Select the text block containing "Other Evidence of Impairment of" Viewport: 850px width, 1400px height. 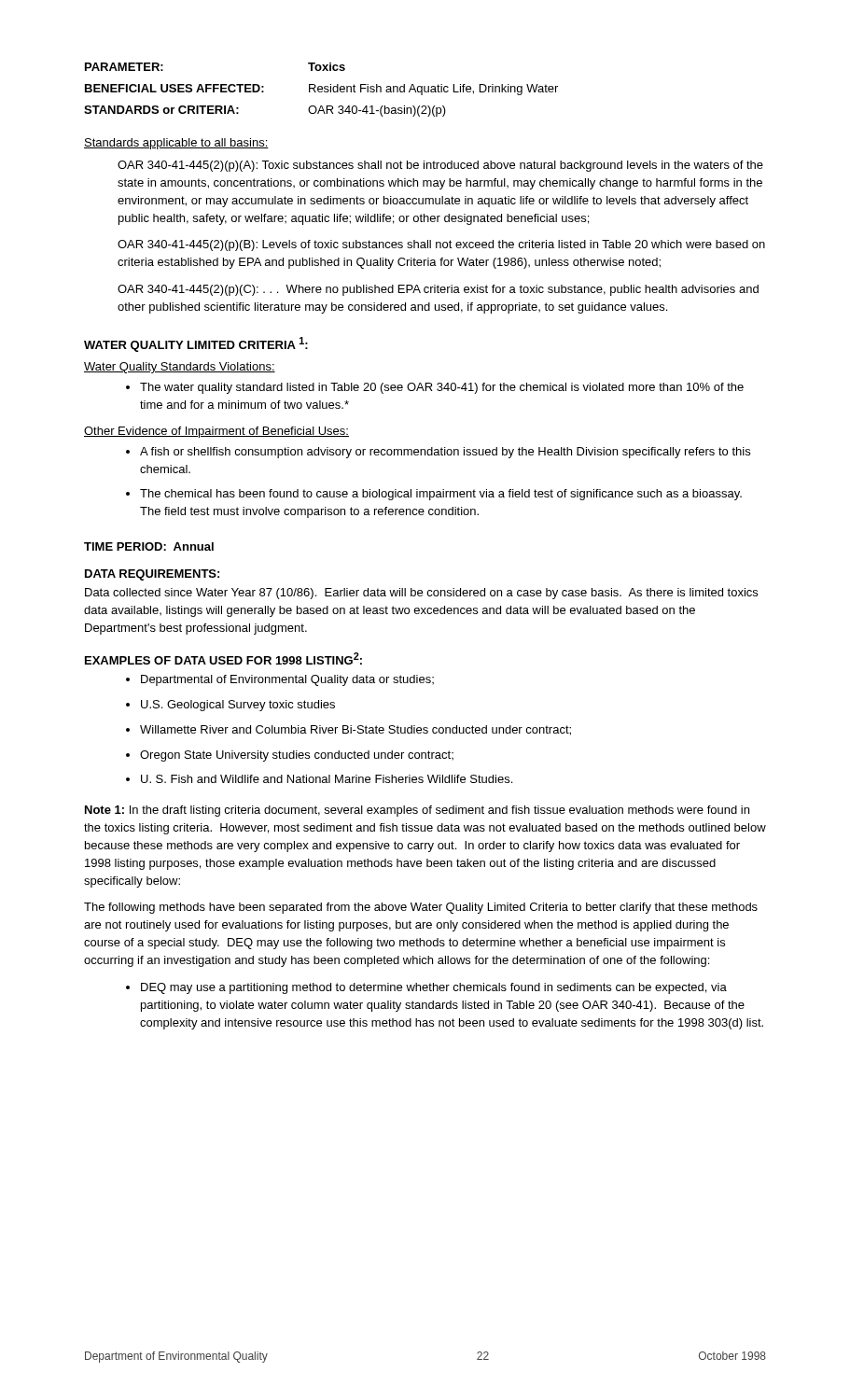pos(216,430)
